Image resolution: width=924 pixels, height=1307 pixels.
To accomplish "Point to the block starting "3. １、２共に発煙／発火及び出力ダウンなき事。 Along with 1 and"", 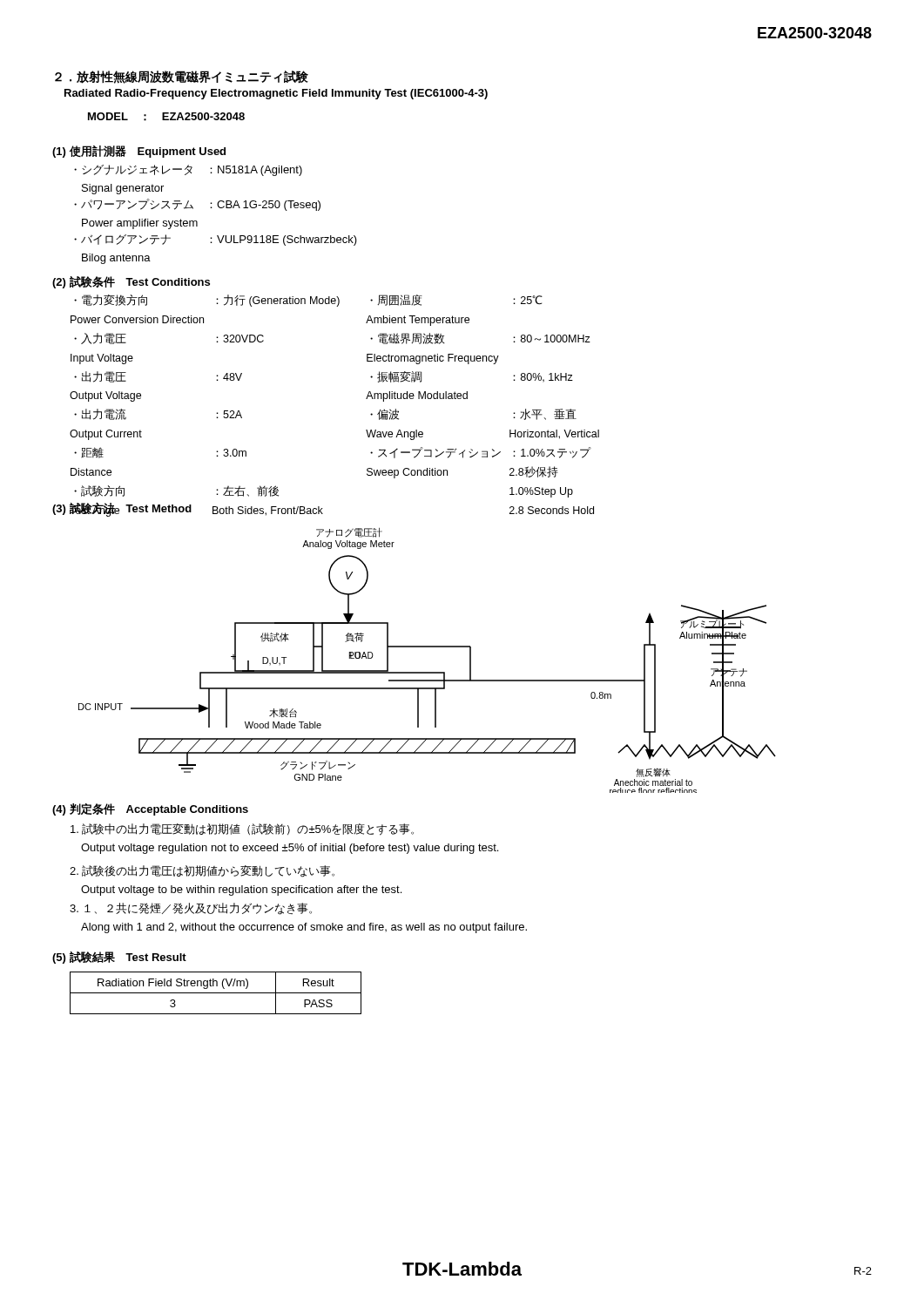I will 299,917.
